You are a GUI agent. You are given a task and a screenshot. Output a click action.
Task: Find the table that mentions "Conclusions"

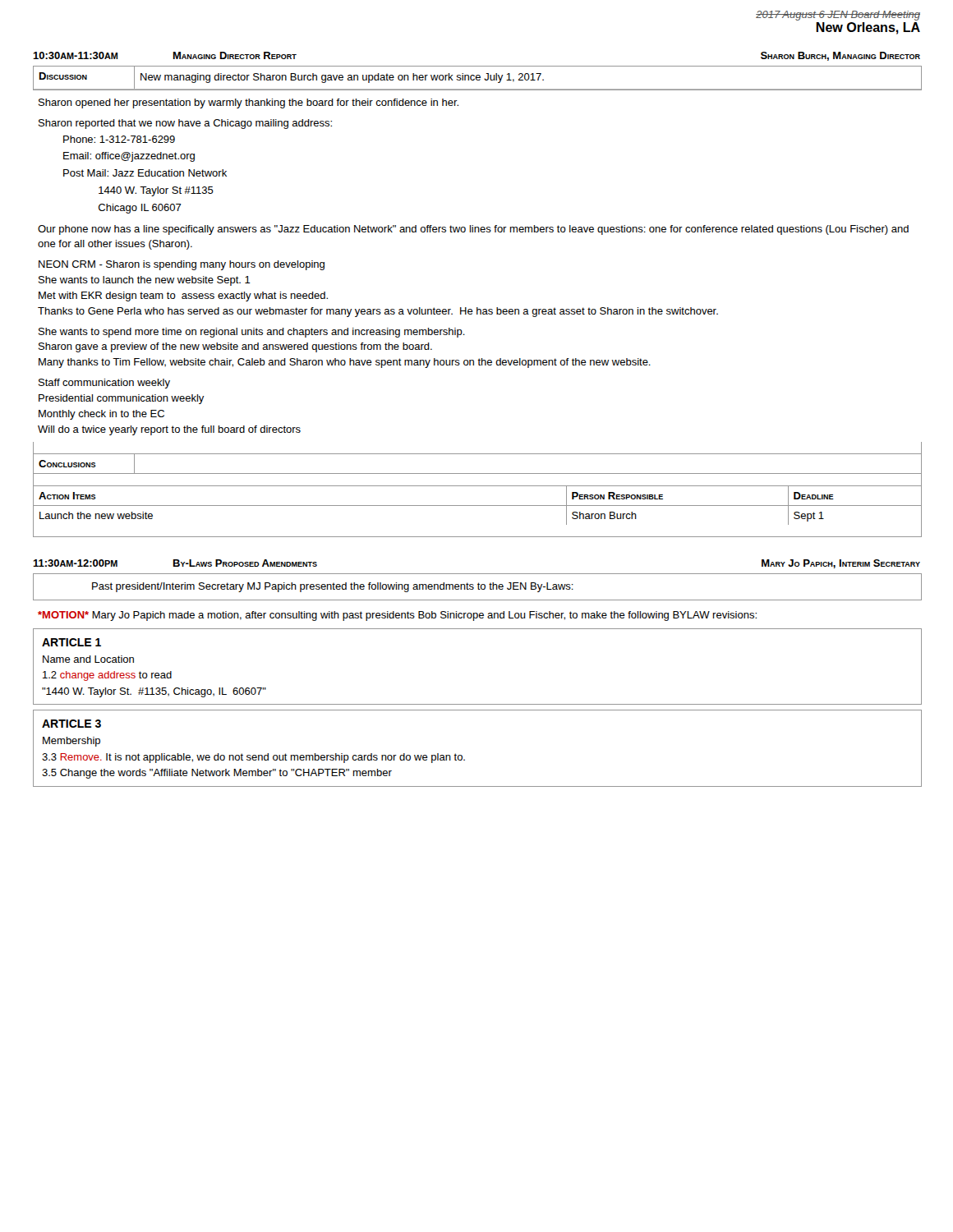point(477,464)
